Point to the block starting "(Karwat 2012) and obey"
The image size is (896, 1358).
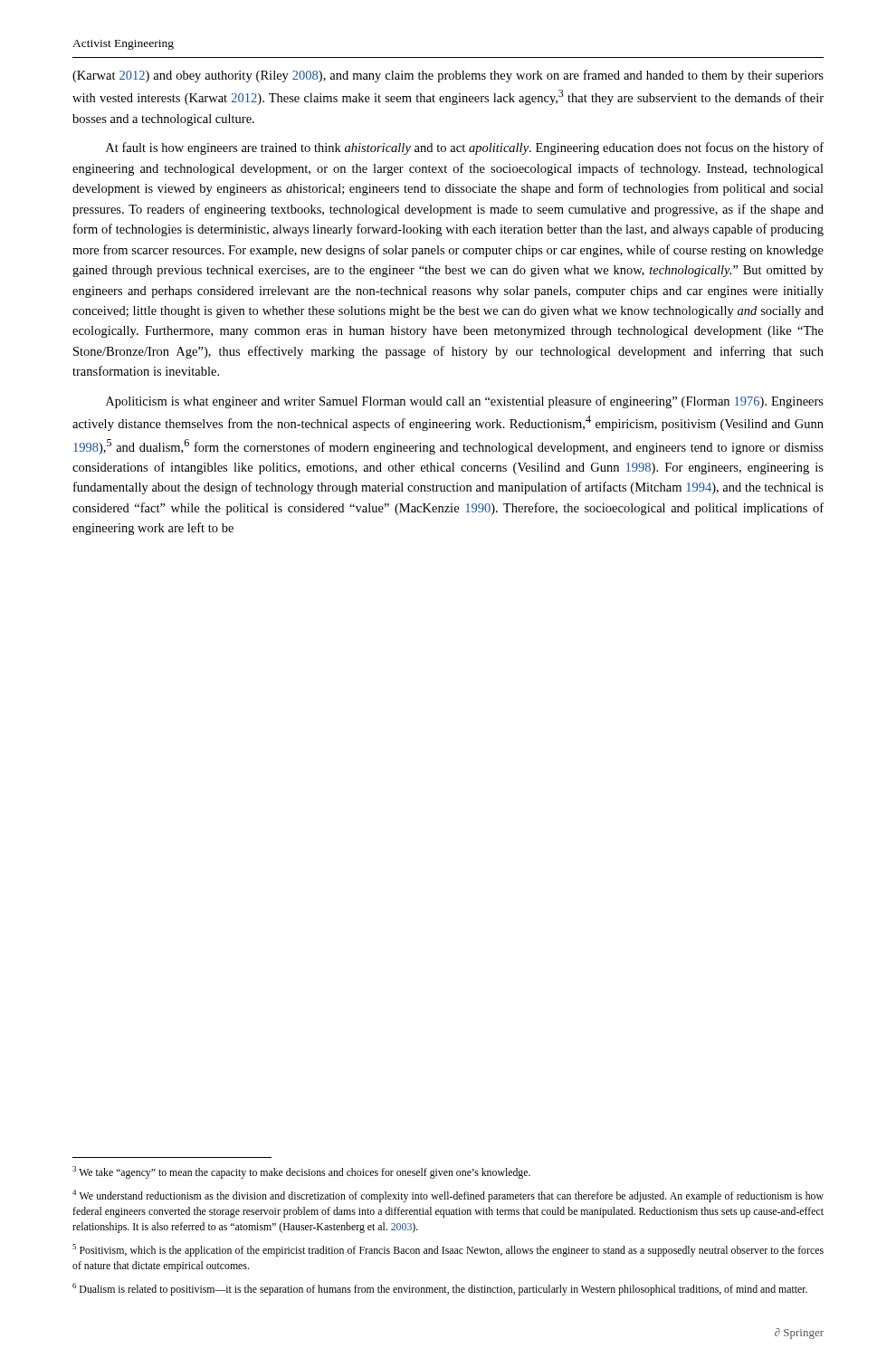coord(448,97)
